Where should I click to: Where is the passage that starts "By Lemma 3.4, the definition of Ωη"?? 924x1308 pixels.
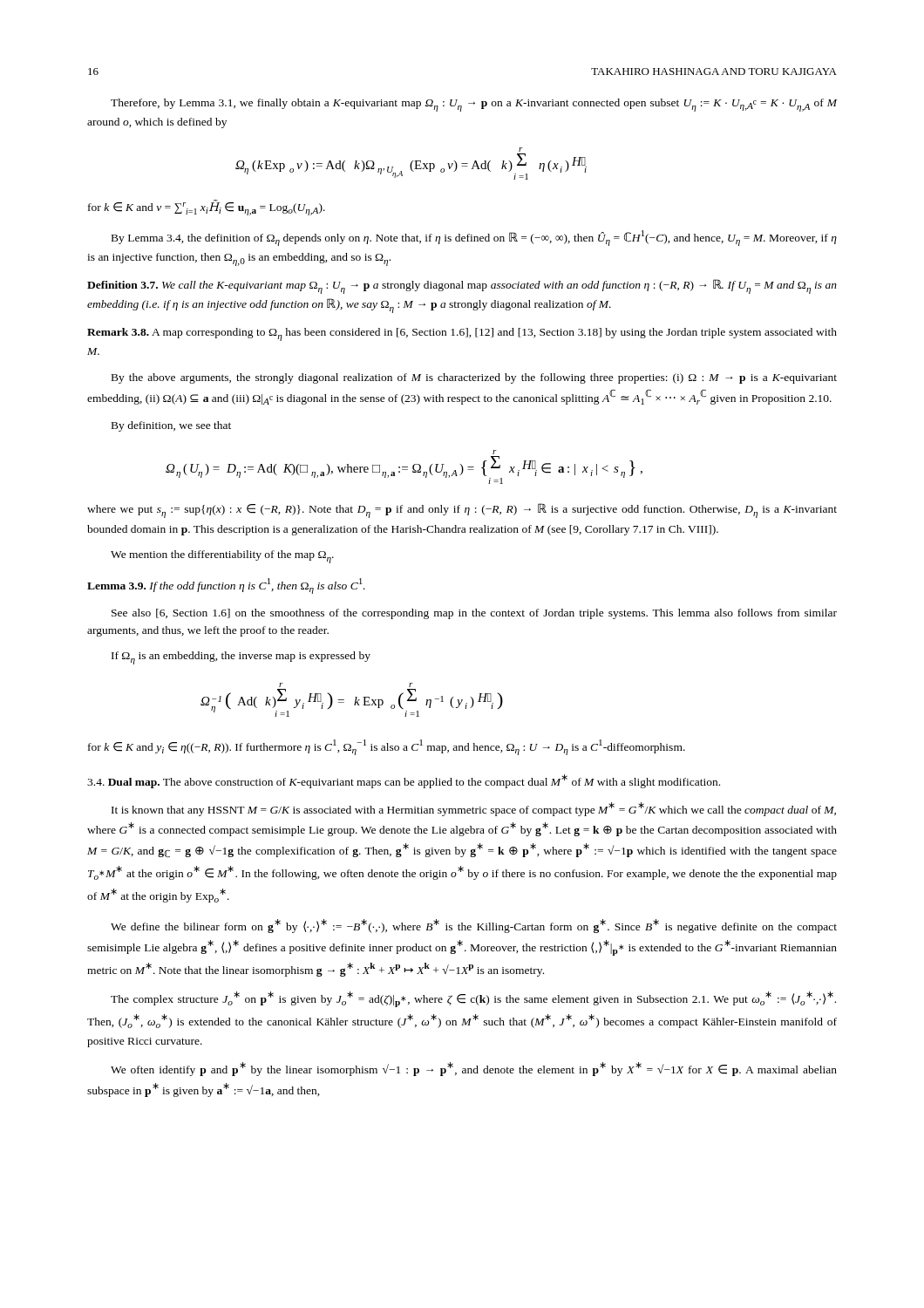click(x=462, y=247)
